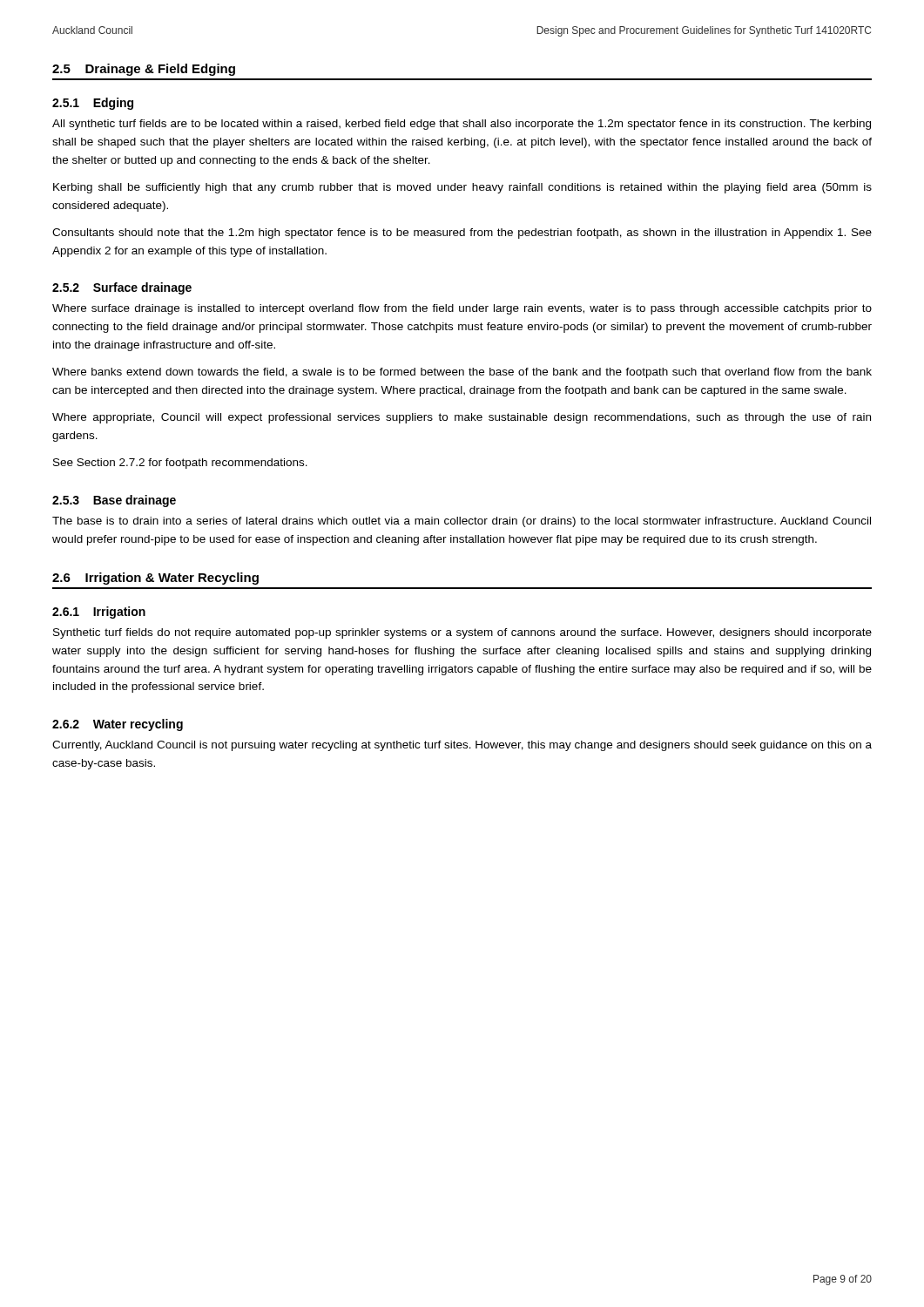924x1307 pixels.
Task: Locate the block of text that opens with "Consultants should note that the 1.2m"
Action: click(462, 241)
